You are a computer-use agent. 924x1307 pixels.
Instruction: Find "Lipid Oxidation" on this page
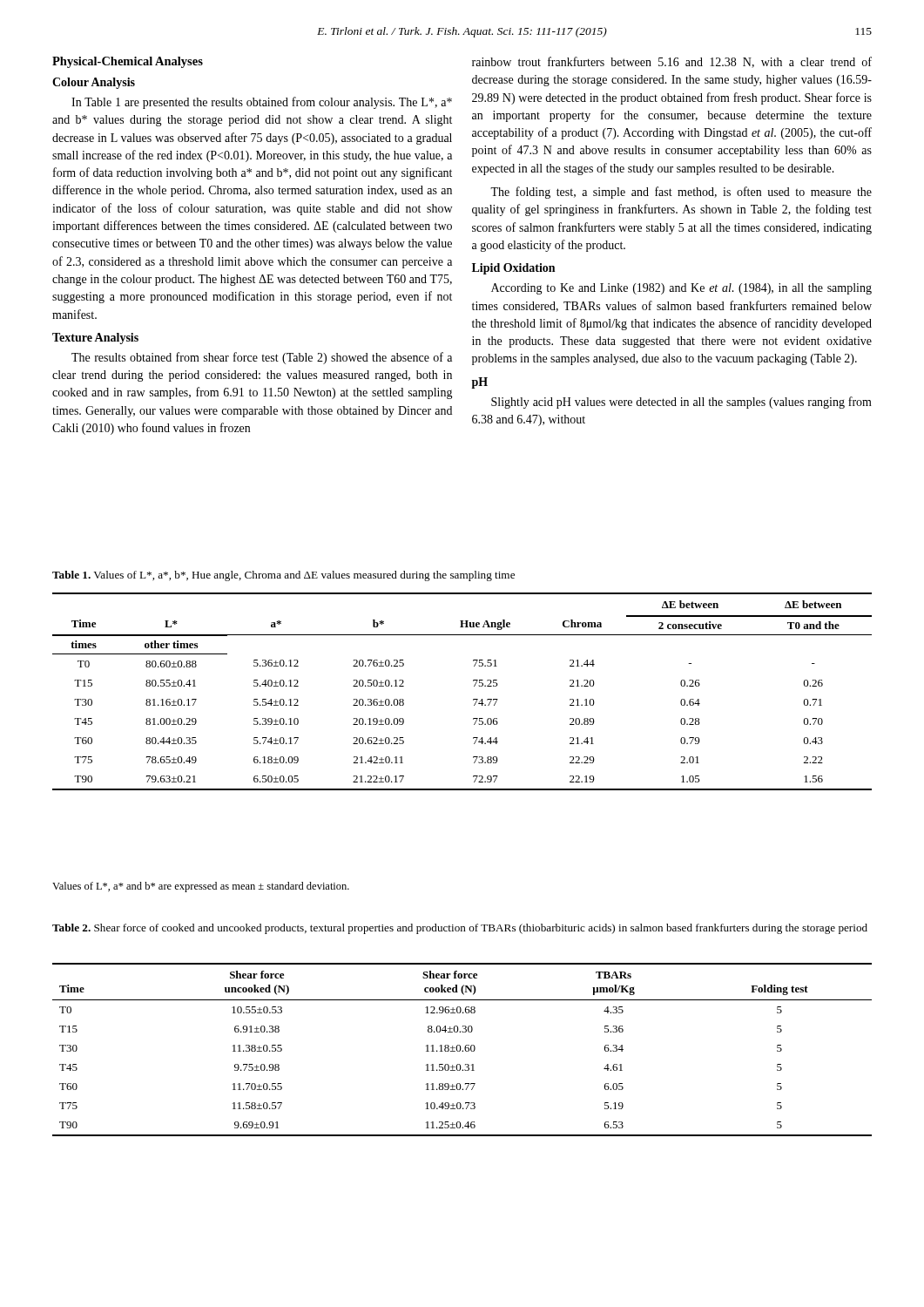click(513, 268)
